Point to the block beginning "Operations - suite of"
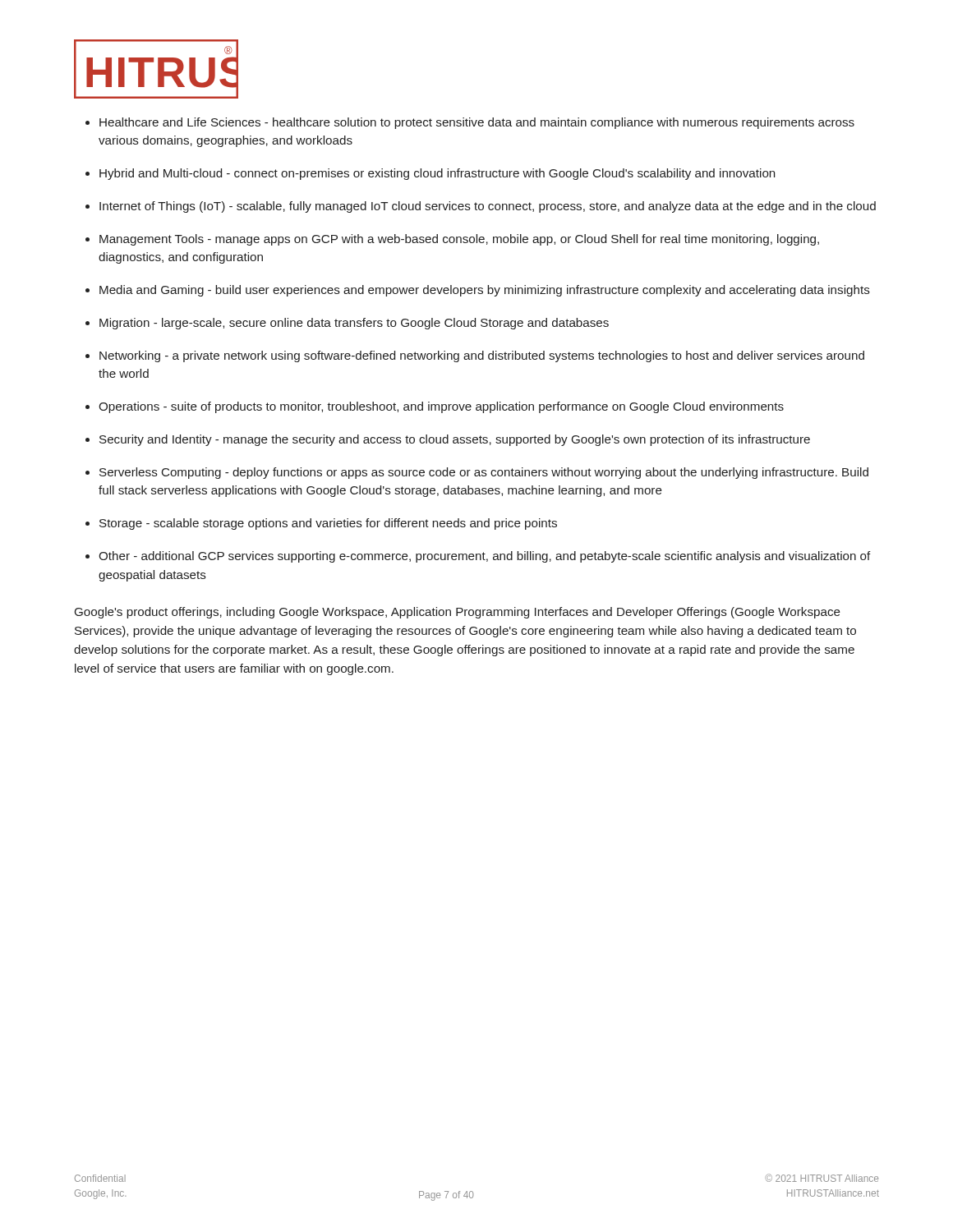 tap(441, 406)
